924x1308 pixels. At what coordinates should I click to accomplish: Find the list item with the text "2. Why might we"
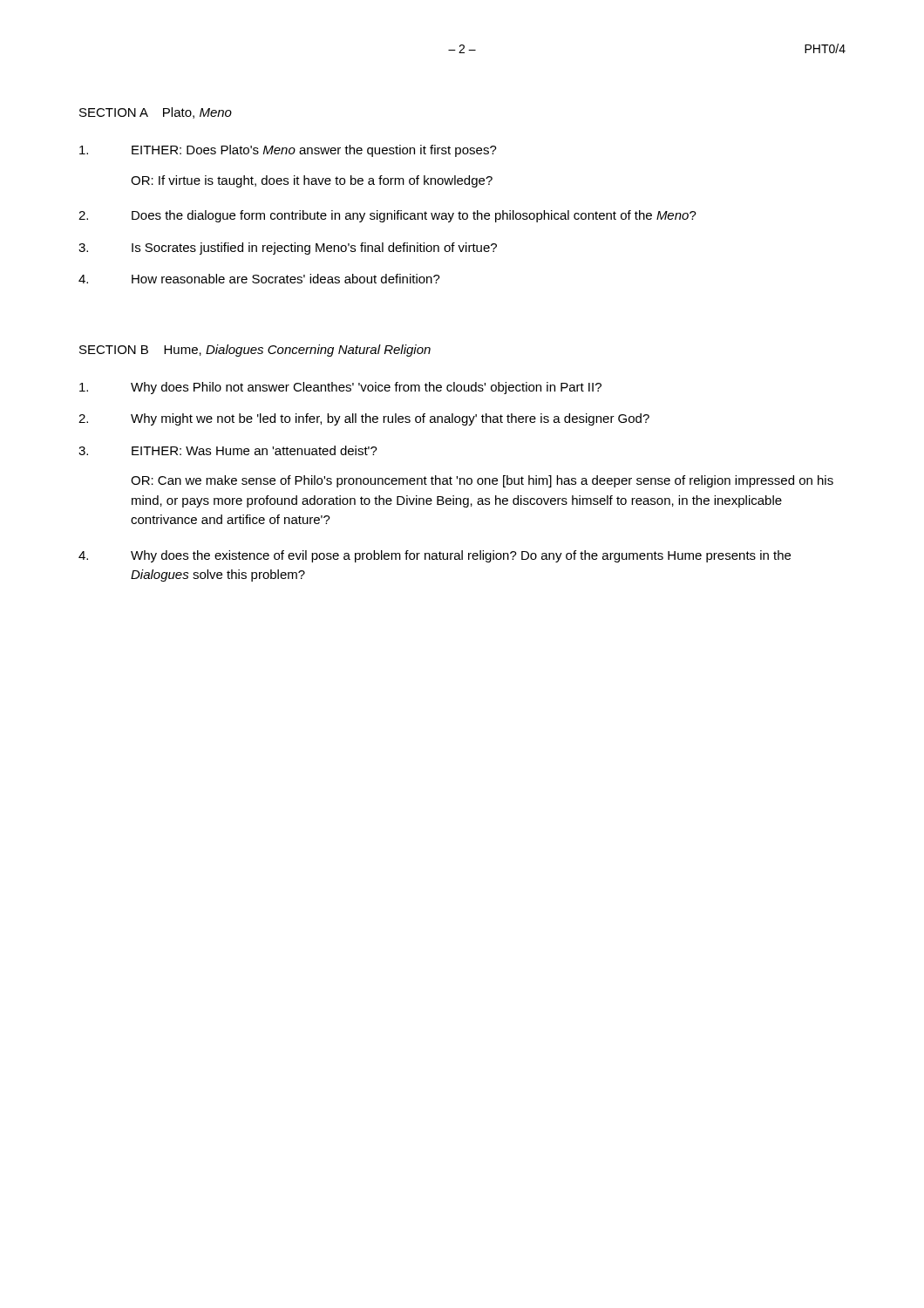coord(462,419)
